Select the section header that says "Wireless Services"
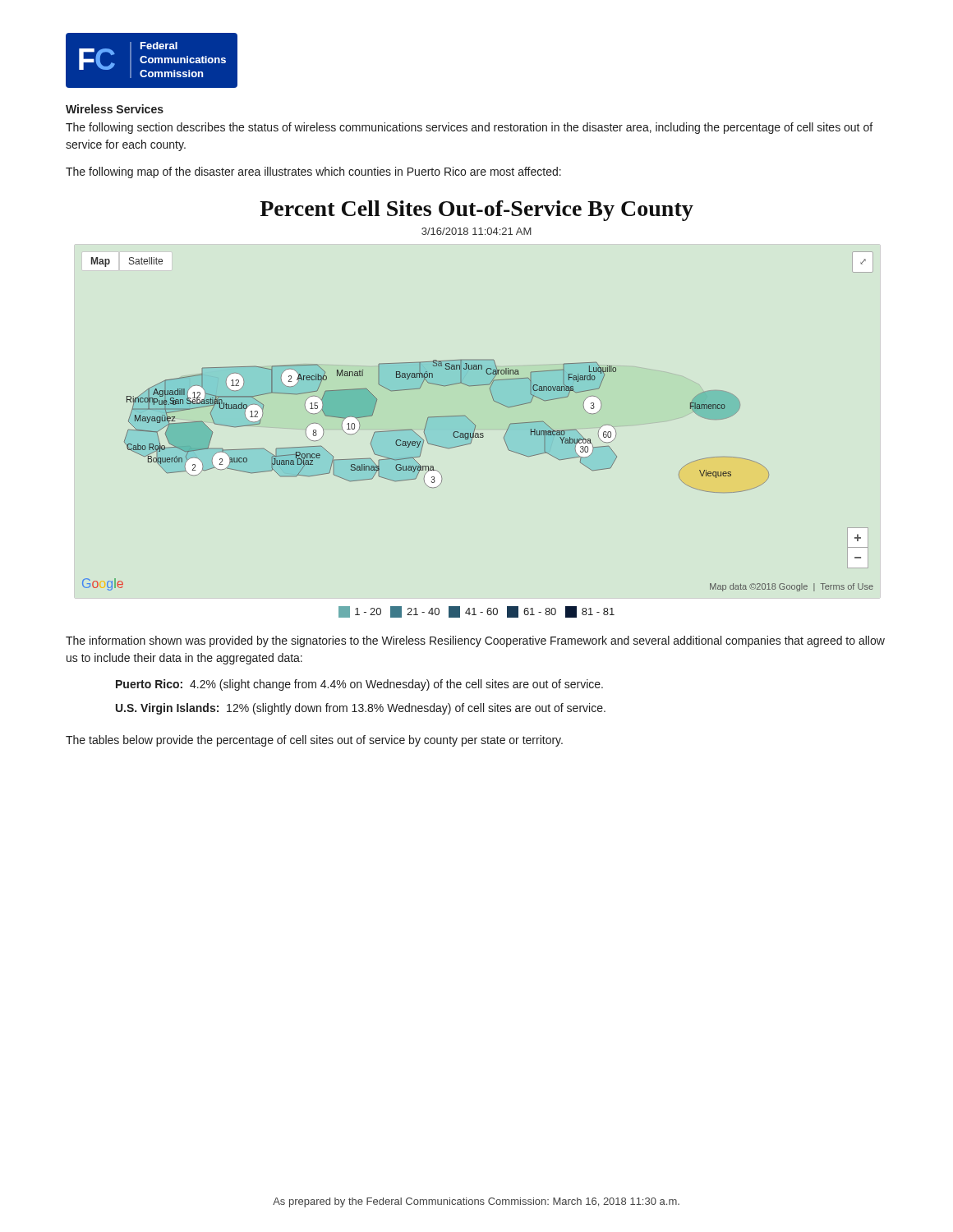The height and width of the screenshot is (1232, 953). (x=115, y=109)
